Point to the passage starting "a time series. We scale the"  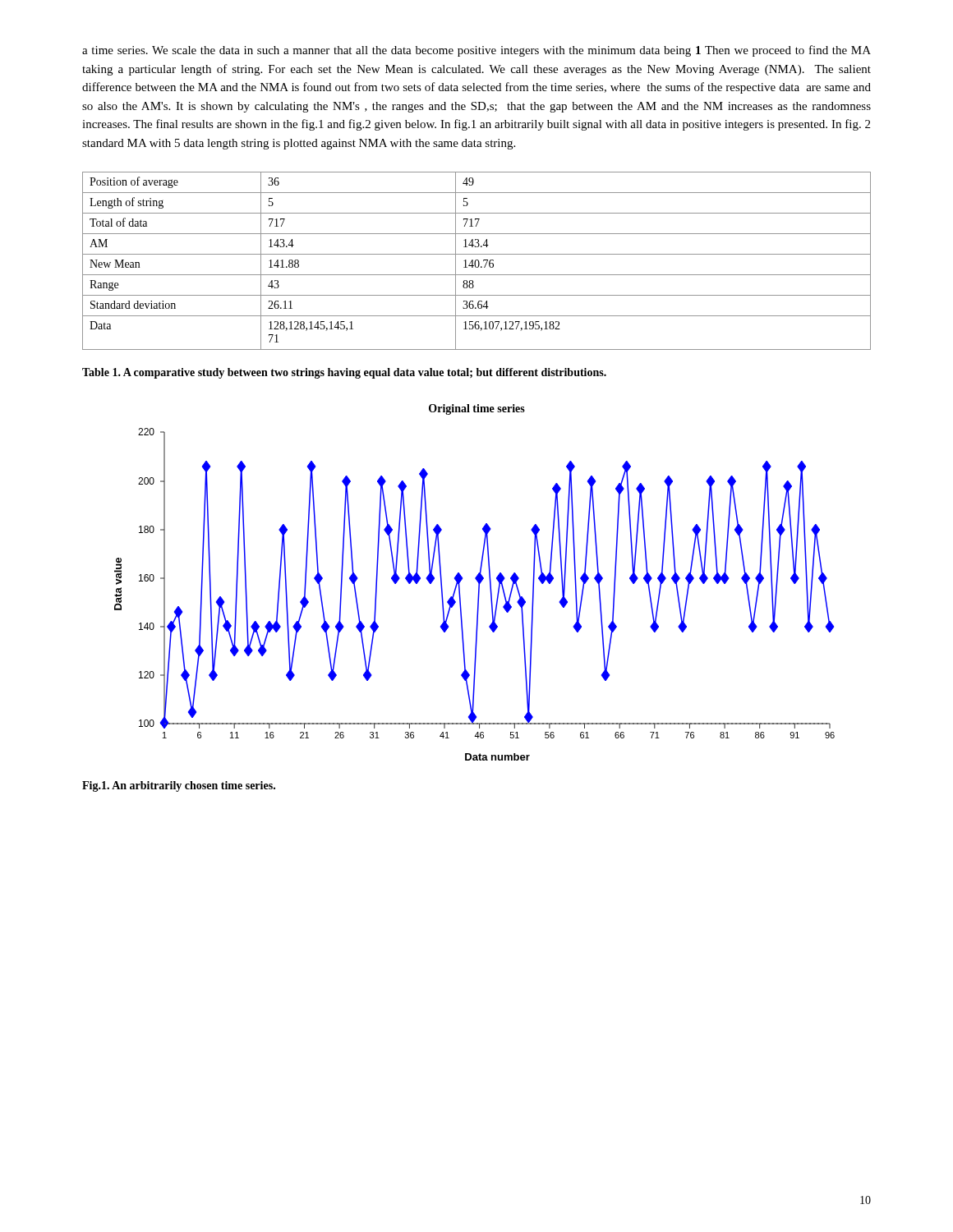(x=476, y=96)
